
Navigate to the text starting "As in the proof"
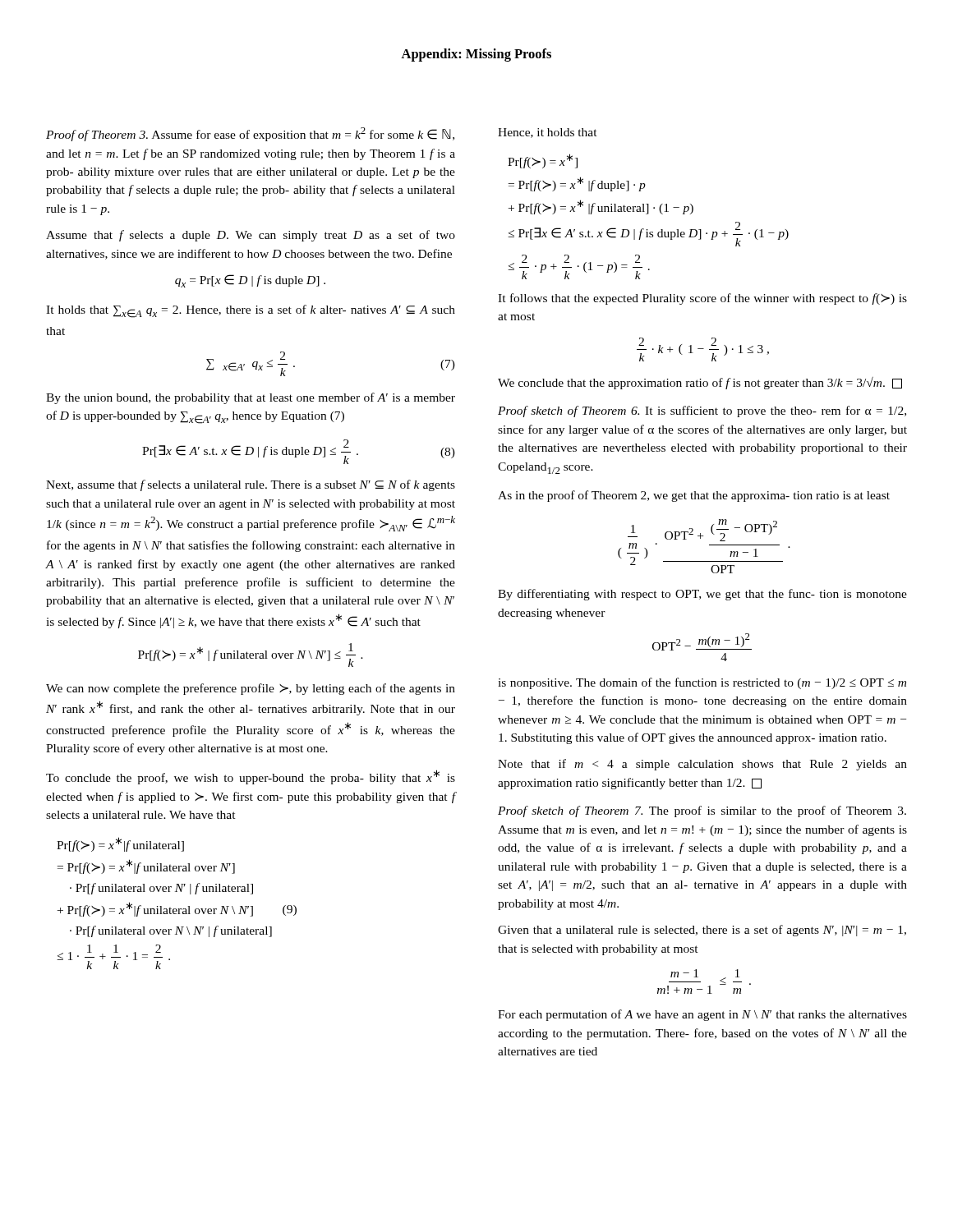point(694,495)
